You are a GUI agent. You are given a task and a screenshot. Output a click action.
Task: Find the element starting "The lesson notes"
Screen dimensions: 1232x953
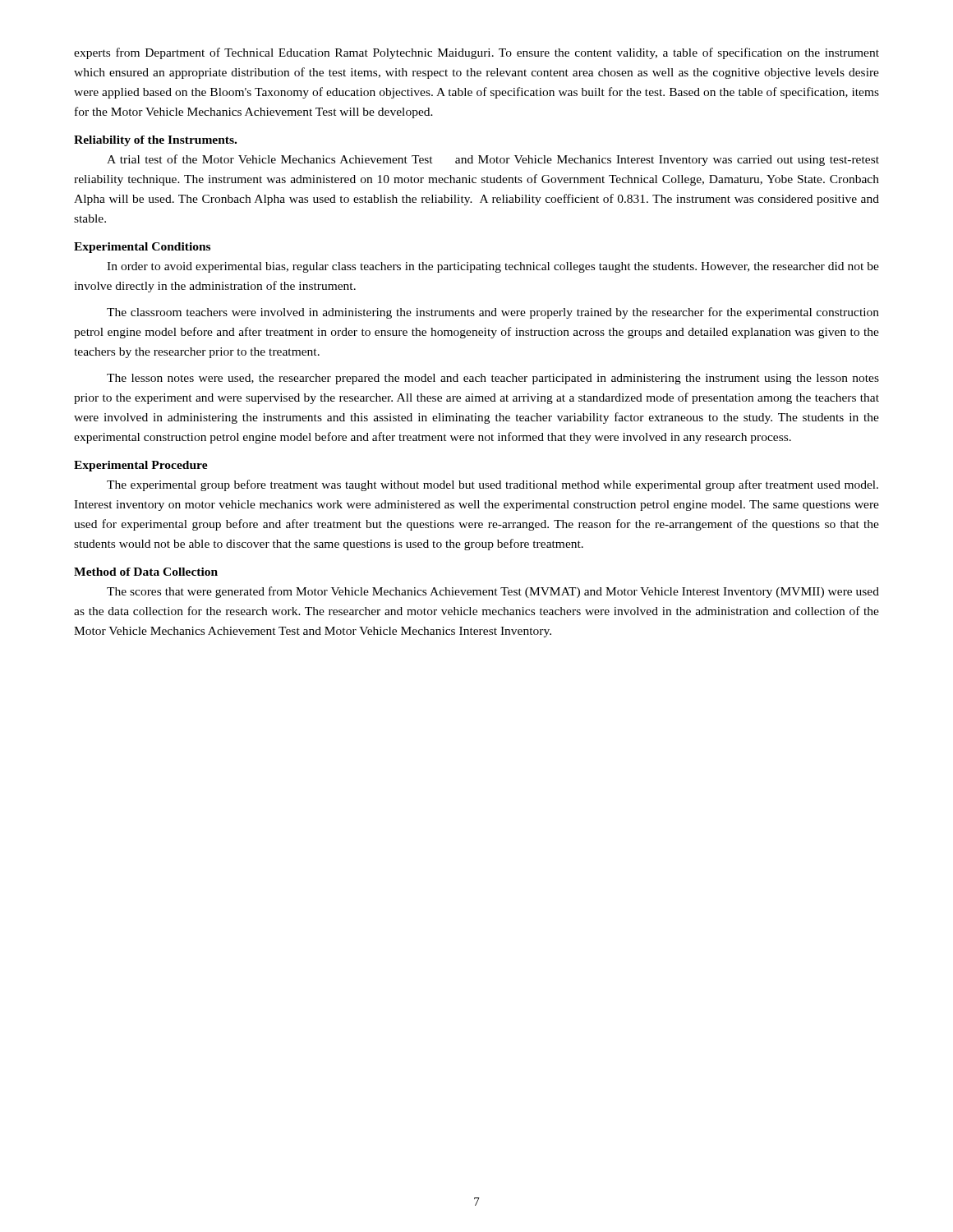476,408
